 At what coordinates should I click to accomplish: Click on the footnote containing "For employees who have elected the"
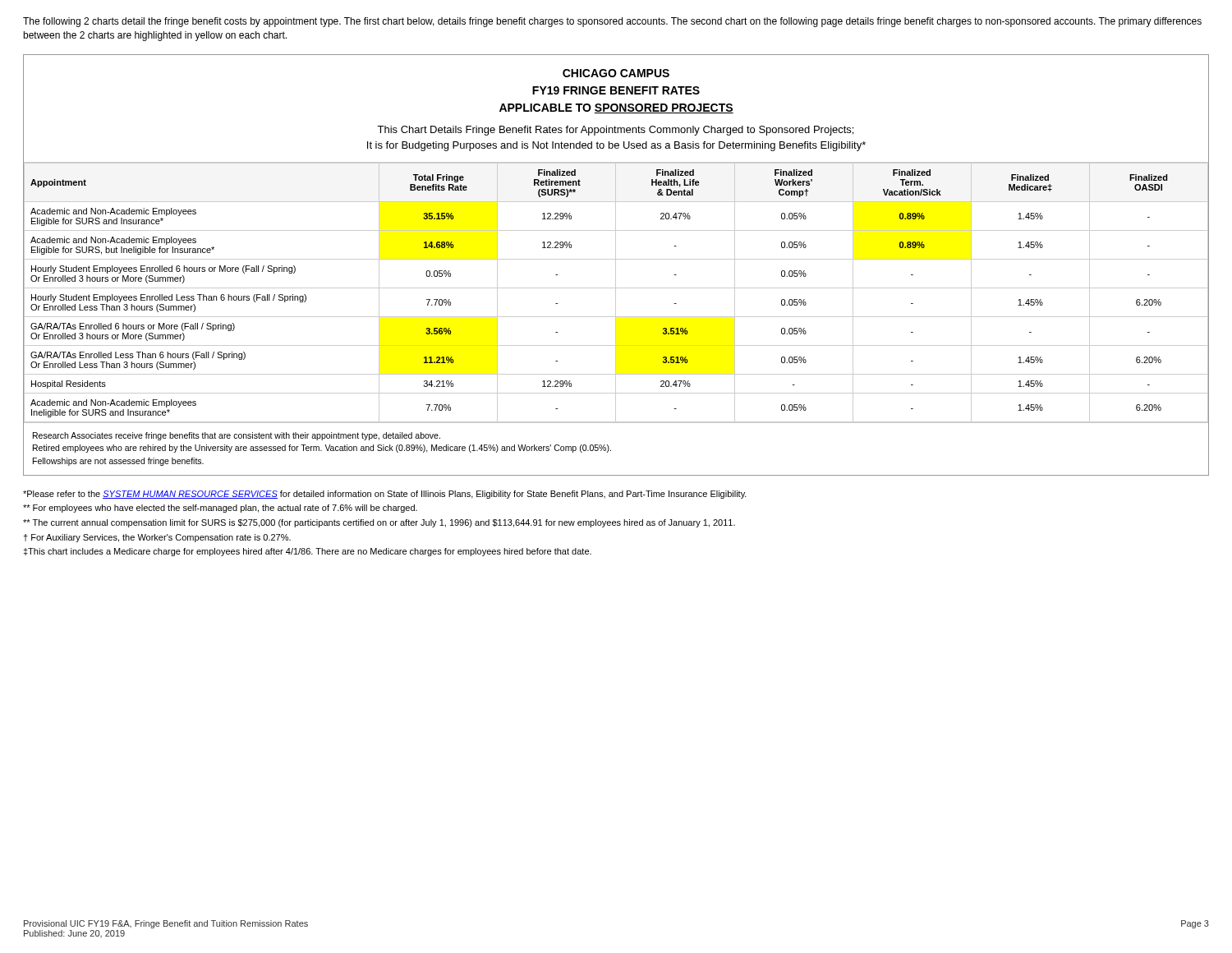pos(220,508)
